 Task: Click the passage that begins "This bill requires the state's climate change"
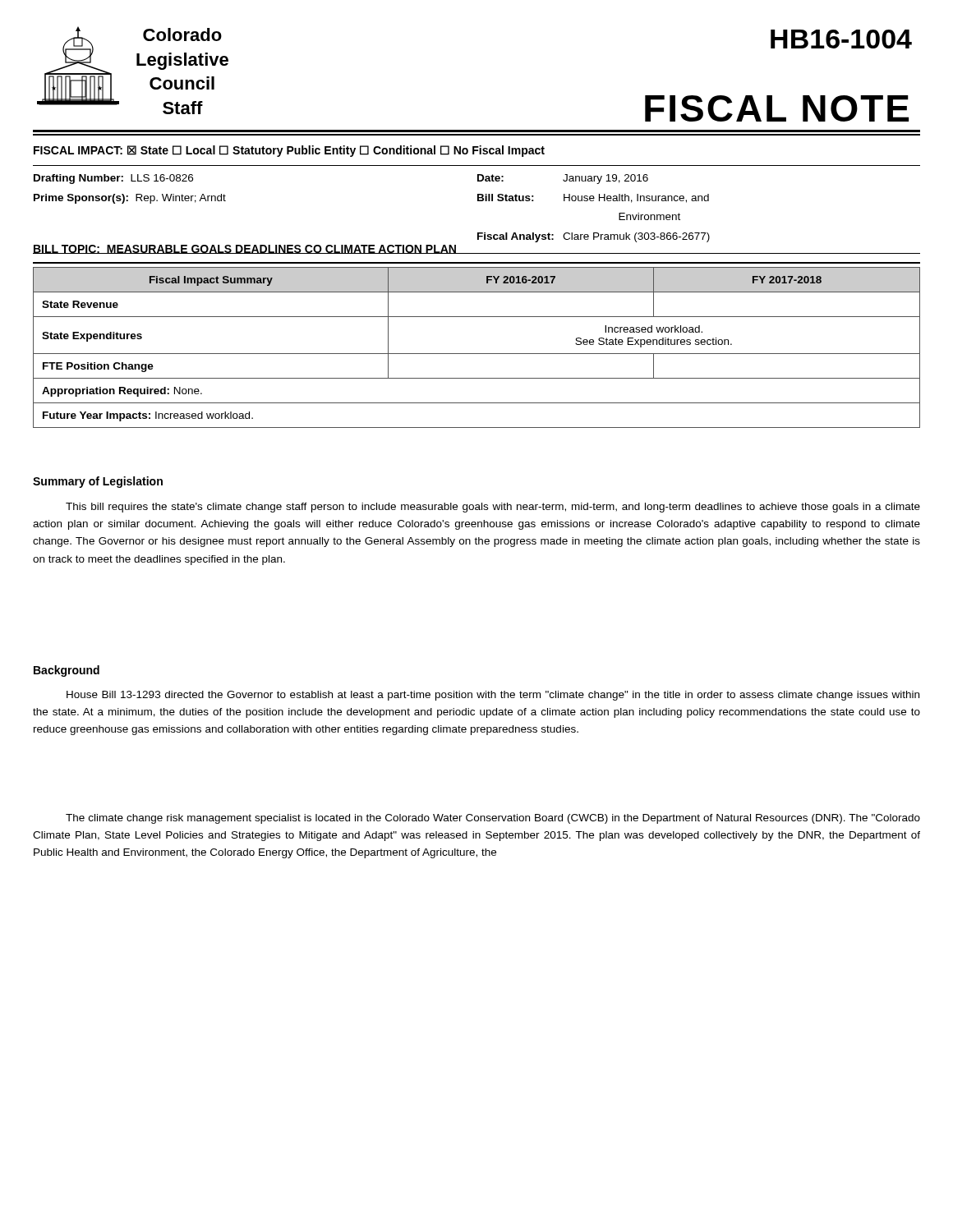tap(476, 533)
